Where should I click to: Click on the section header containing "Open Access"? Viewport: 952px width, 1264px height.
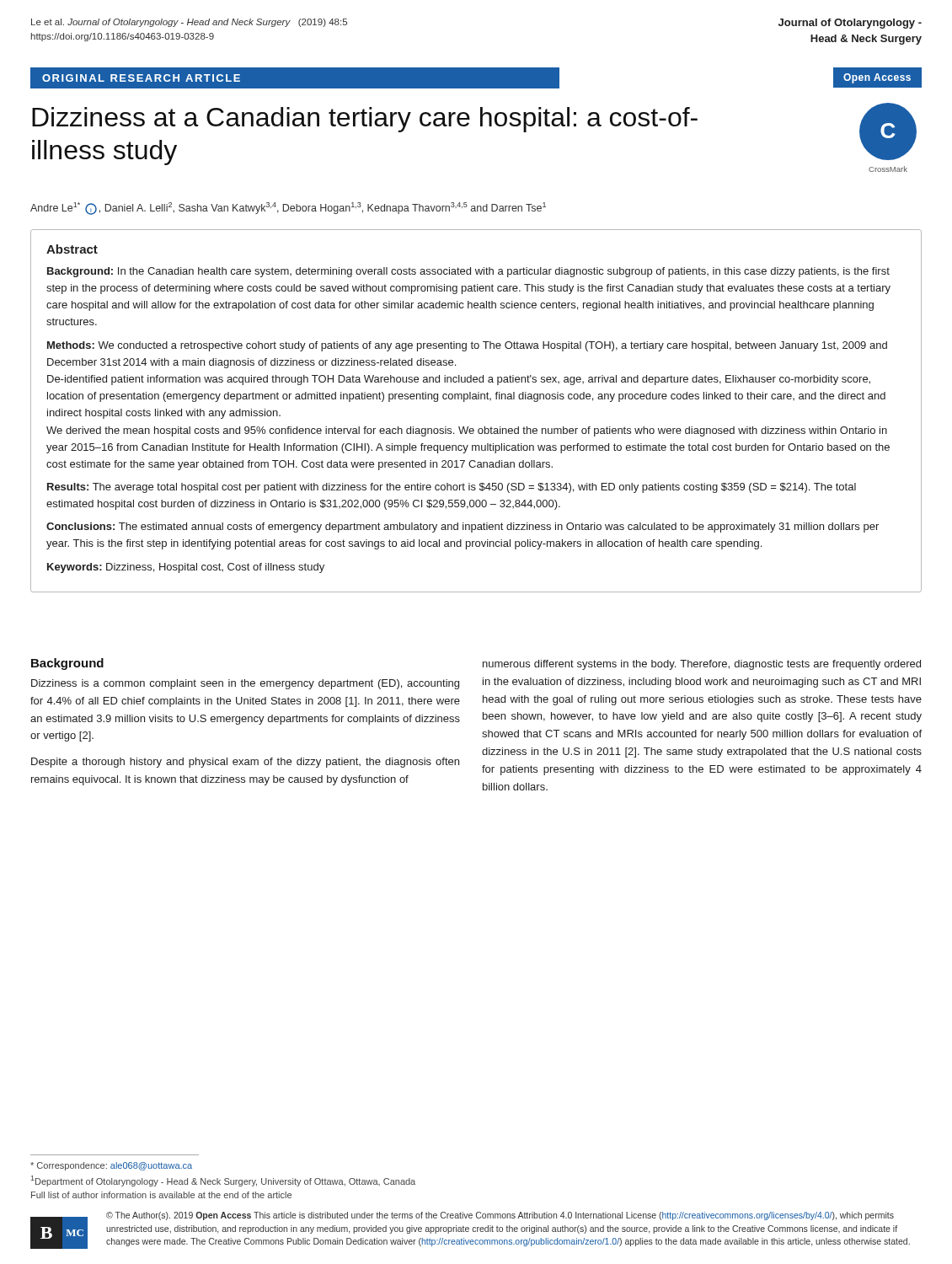click(x=877, y=78)
